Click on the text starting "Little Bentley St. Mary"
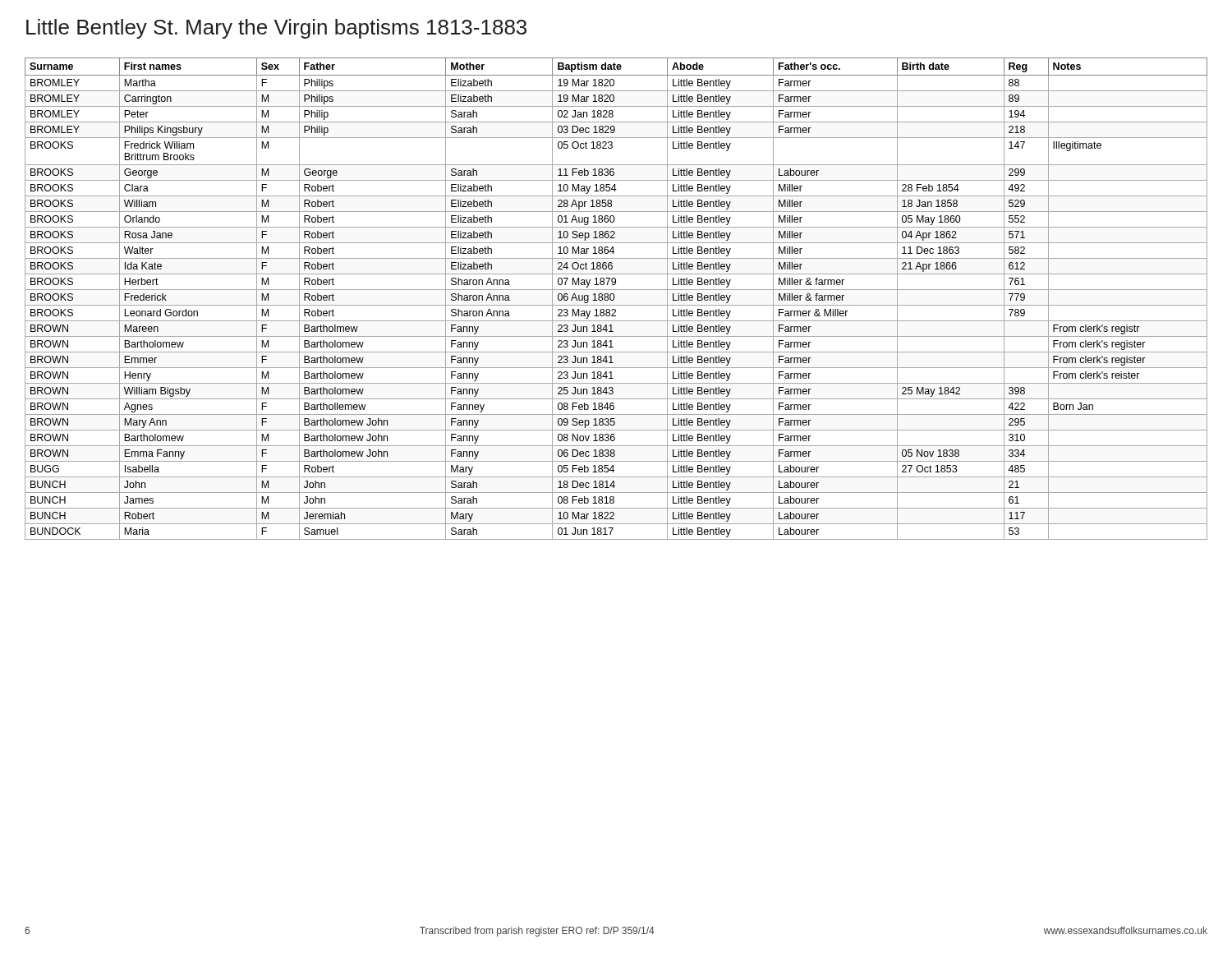Viewport: 1232px width, 953px height. click(276, 27)
